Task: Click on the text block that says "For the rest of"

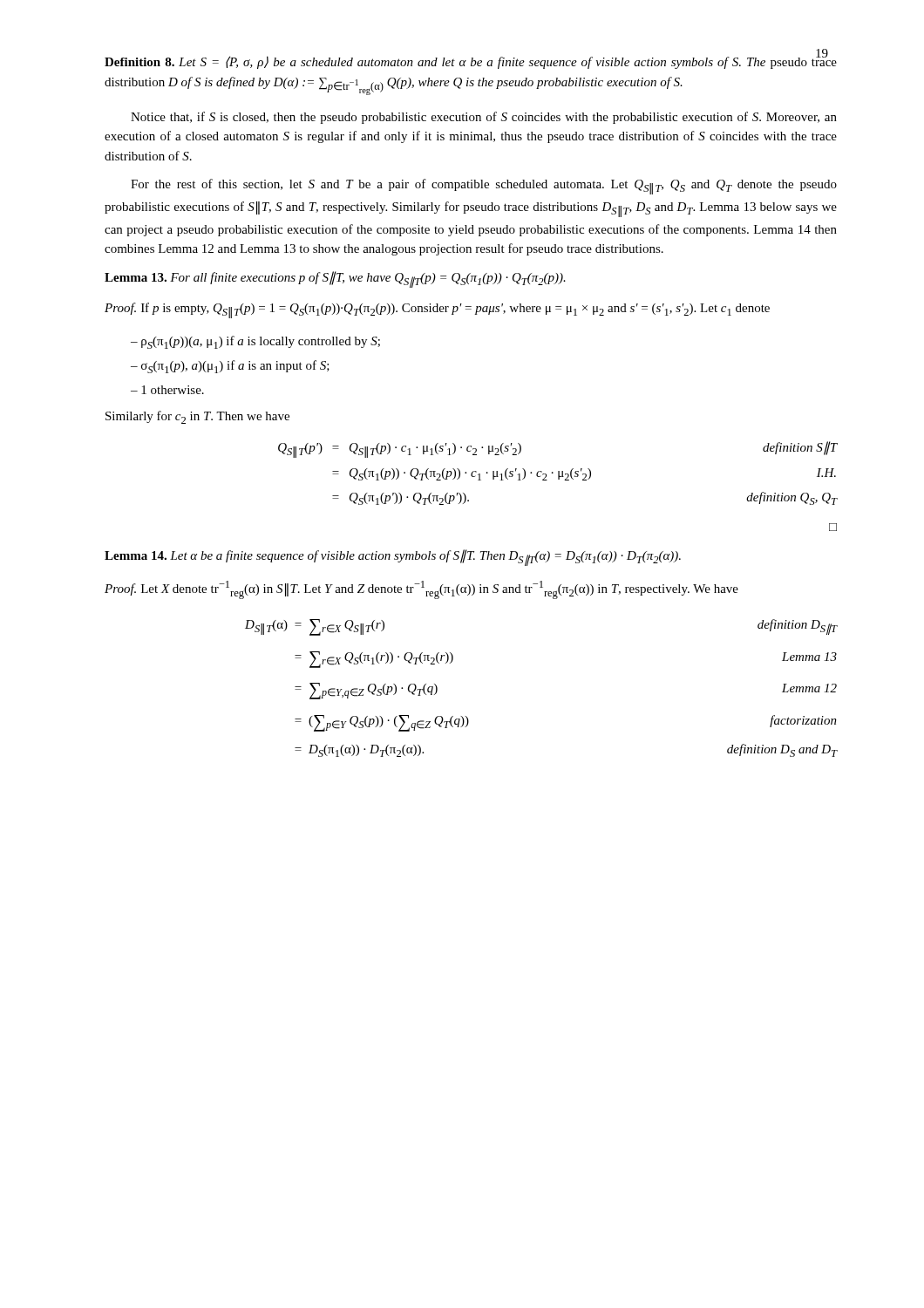Action: 471,217
